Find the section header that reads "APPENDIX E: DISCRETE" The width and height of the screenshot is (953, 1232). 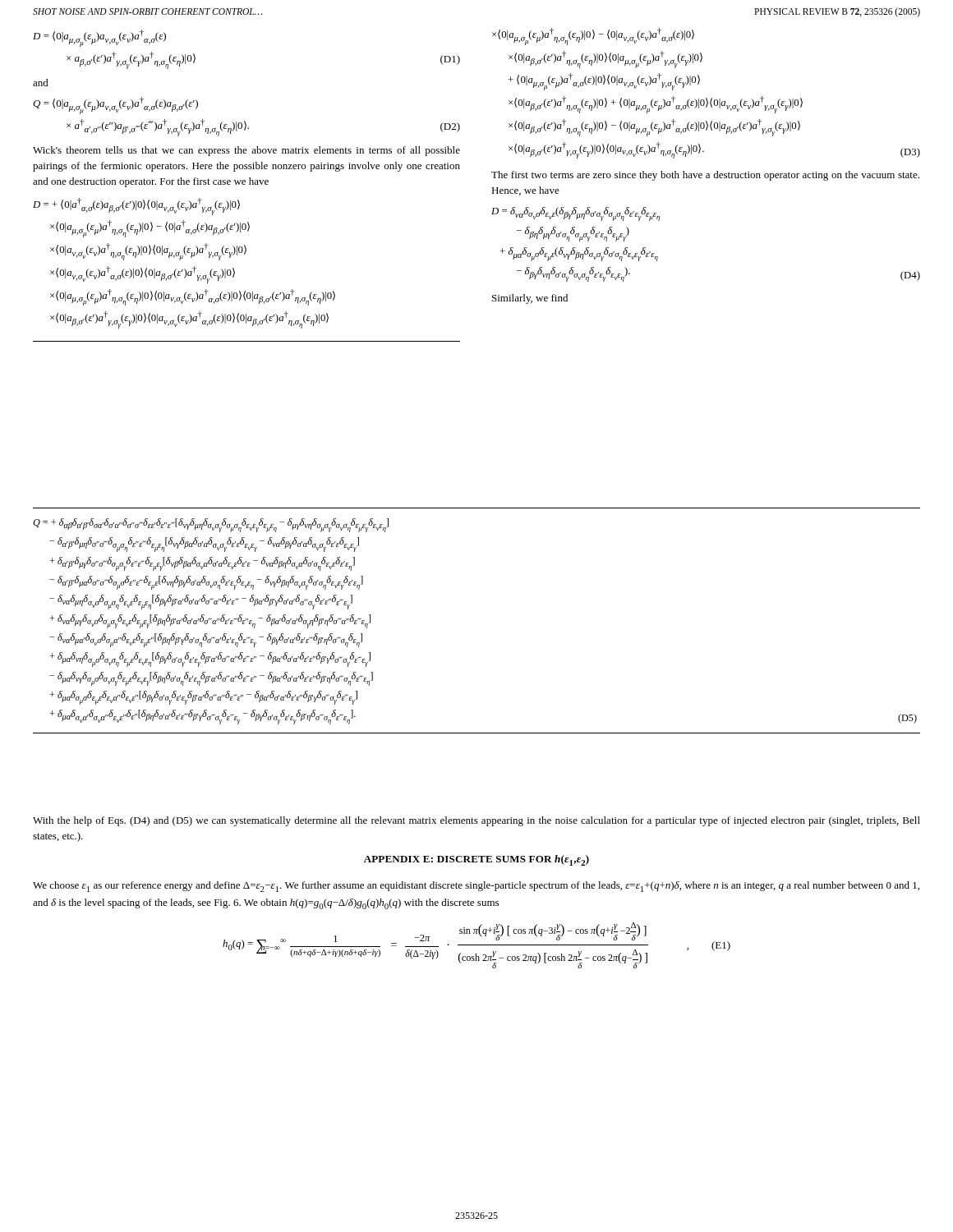click(476, 860)
